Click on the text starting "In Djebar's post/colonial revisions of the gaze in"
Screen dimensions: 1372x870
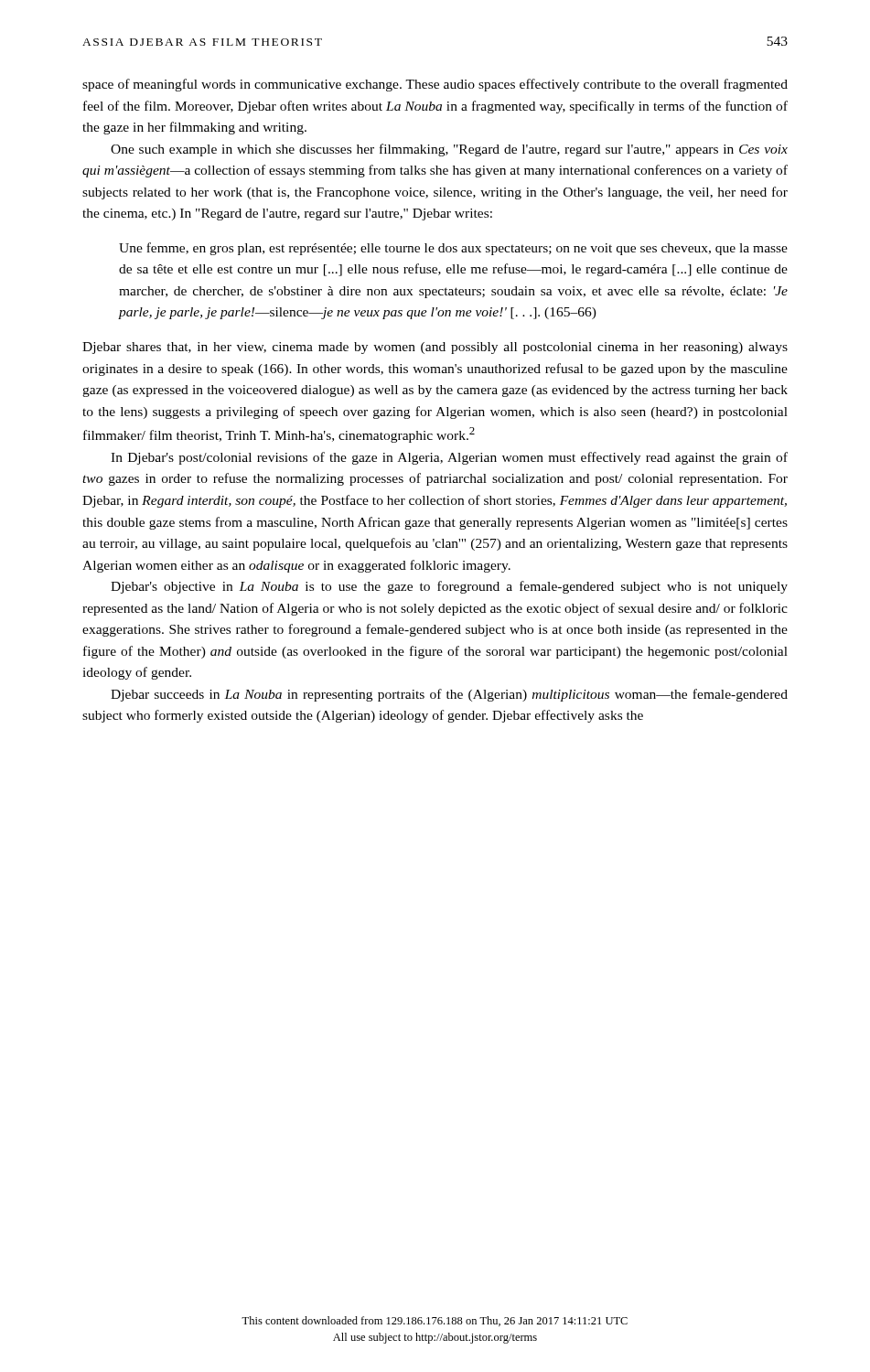435,511
